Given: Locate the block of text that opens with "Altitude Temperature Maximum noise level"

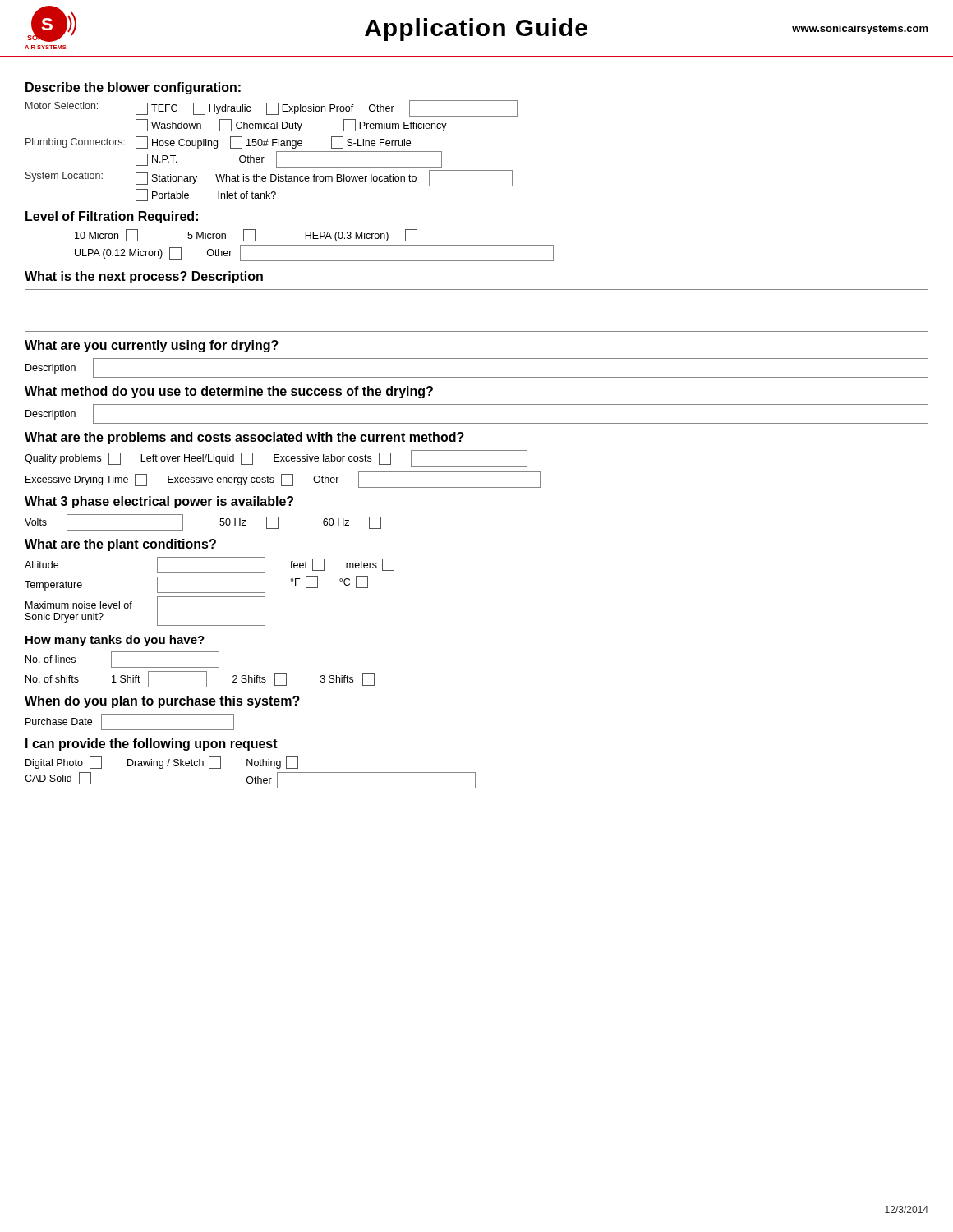Looking at the screenshot, I should (210, 591).
